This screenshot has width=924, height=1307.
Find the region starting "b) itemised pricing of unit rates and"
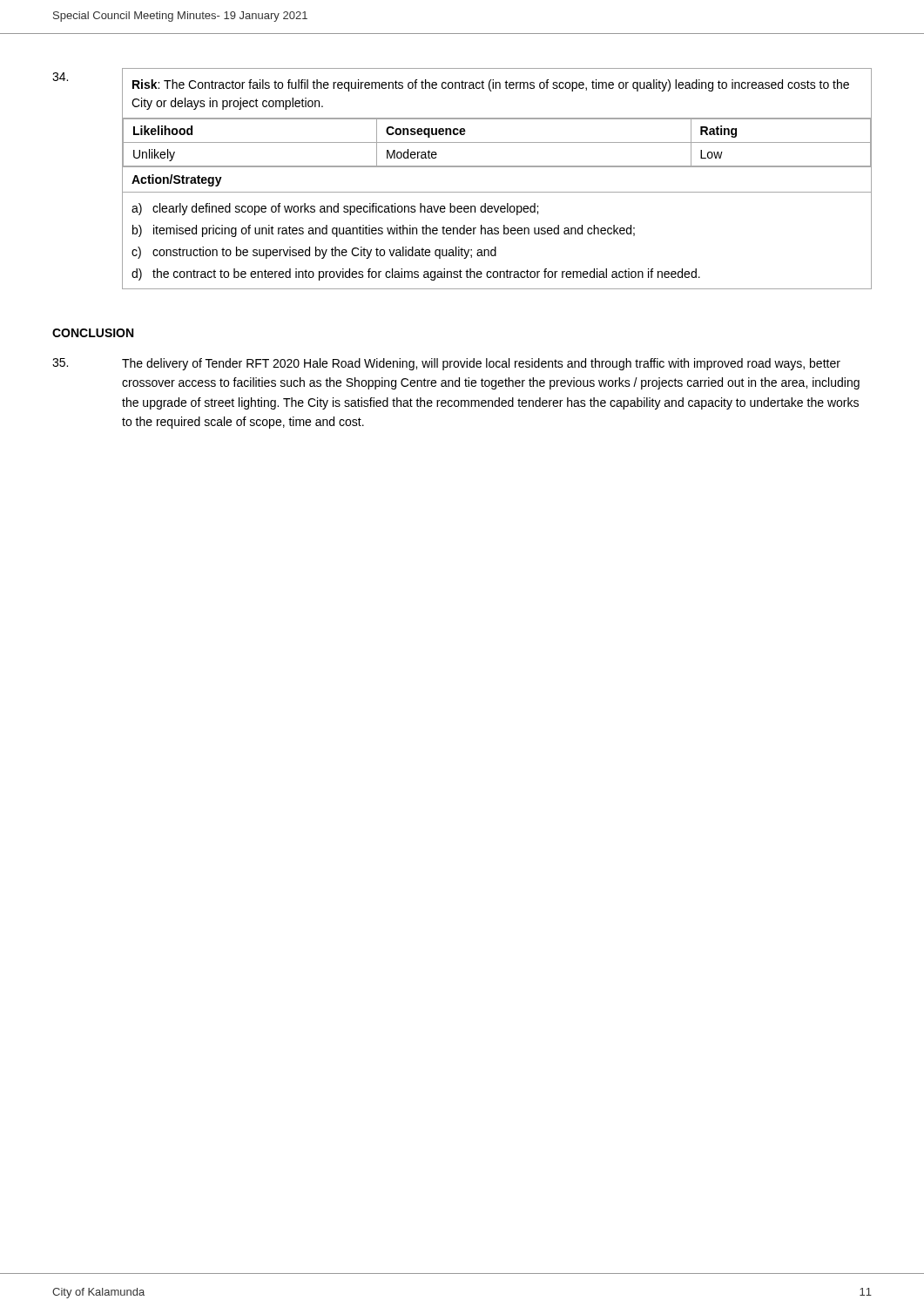click(x=497, y=230)
